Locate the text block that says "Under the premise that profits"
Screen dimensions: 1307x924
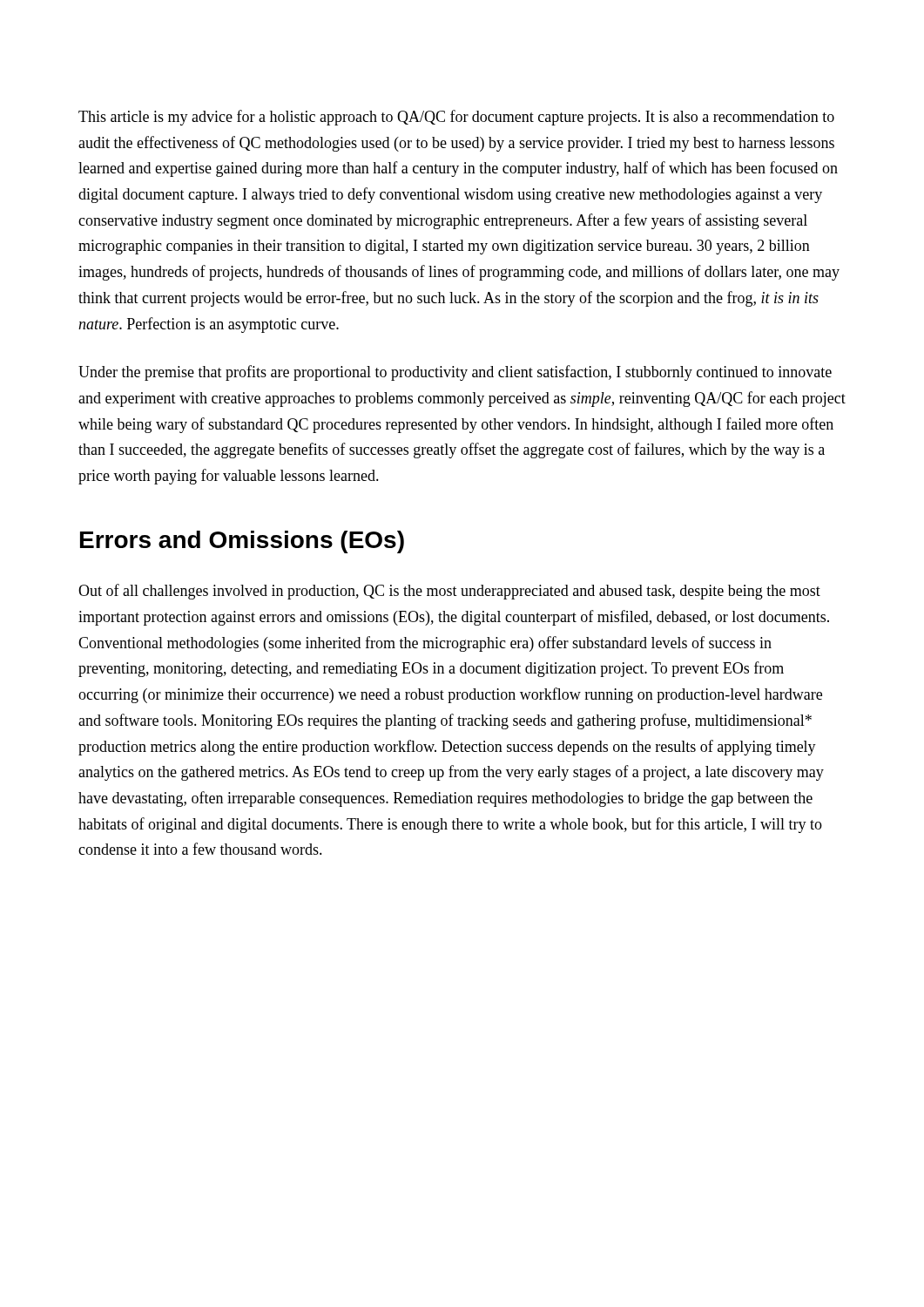coord(462,424)
